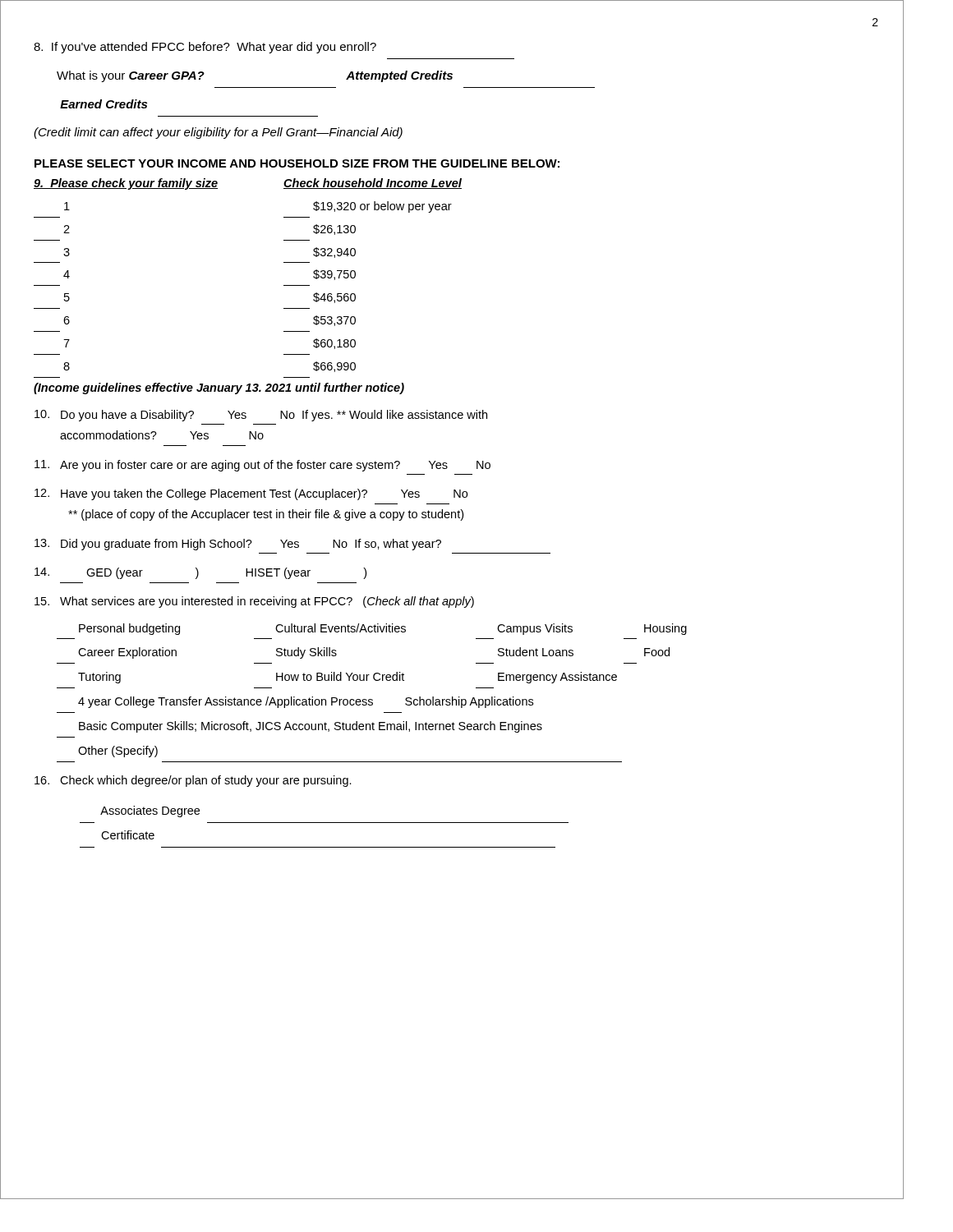Locate the block starting "Did you graduate from High School? Yes No"
The width and height of the screenshot is (953, 1232).
coord(449,543)
